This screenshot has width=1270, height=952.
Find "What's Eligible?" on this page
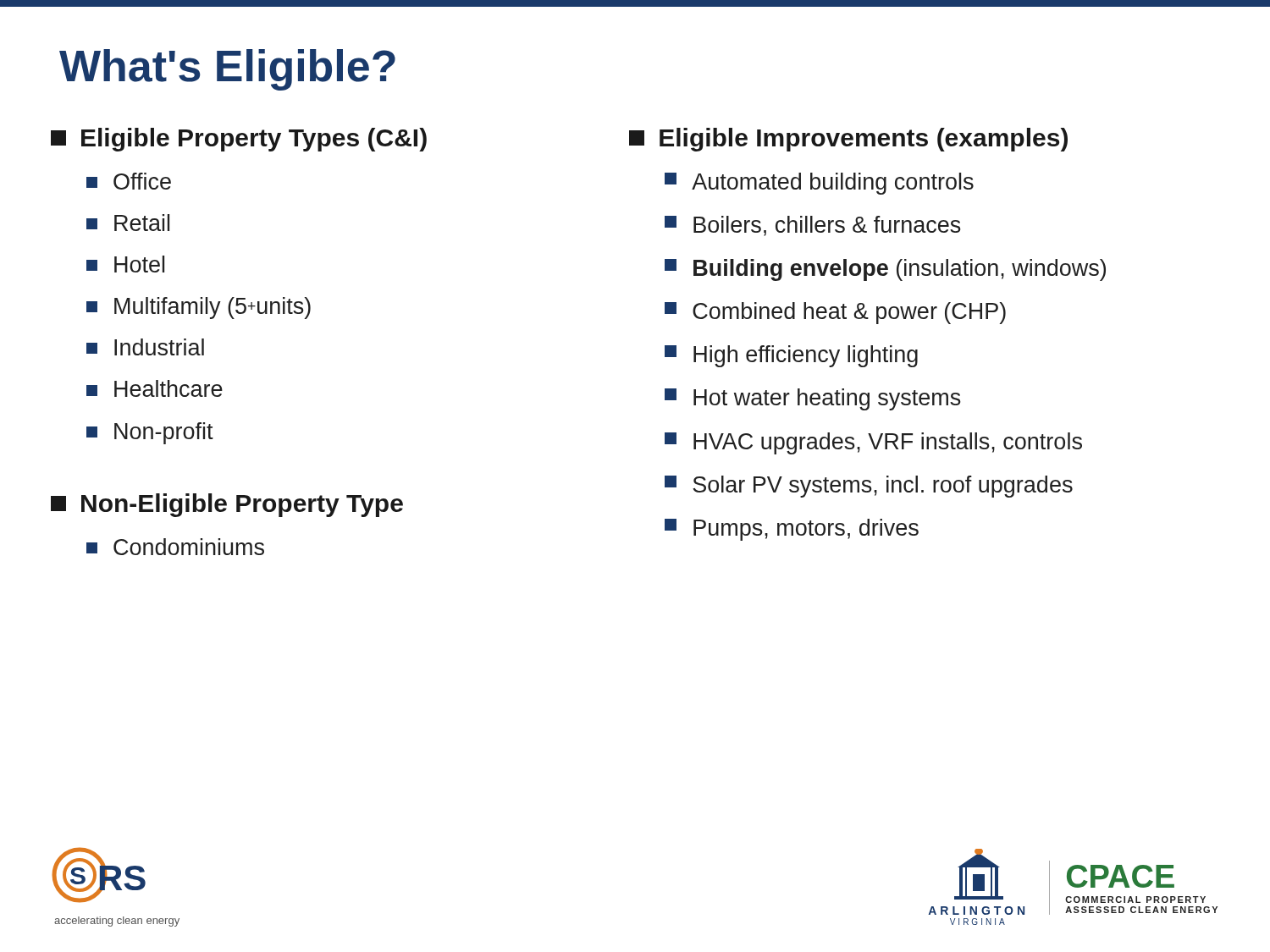pos(228,66)
